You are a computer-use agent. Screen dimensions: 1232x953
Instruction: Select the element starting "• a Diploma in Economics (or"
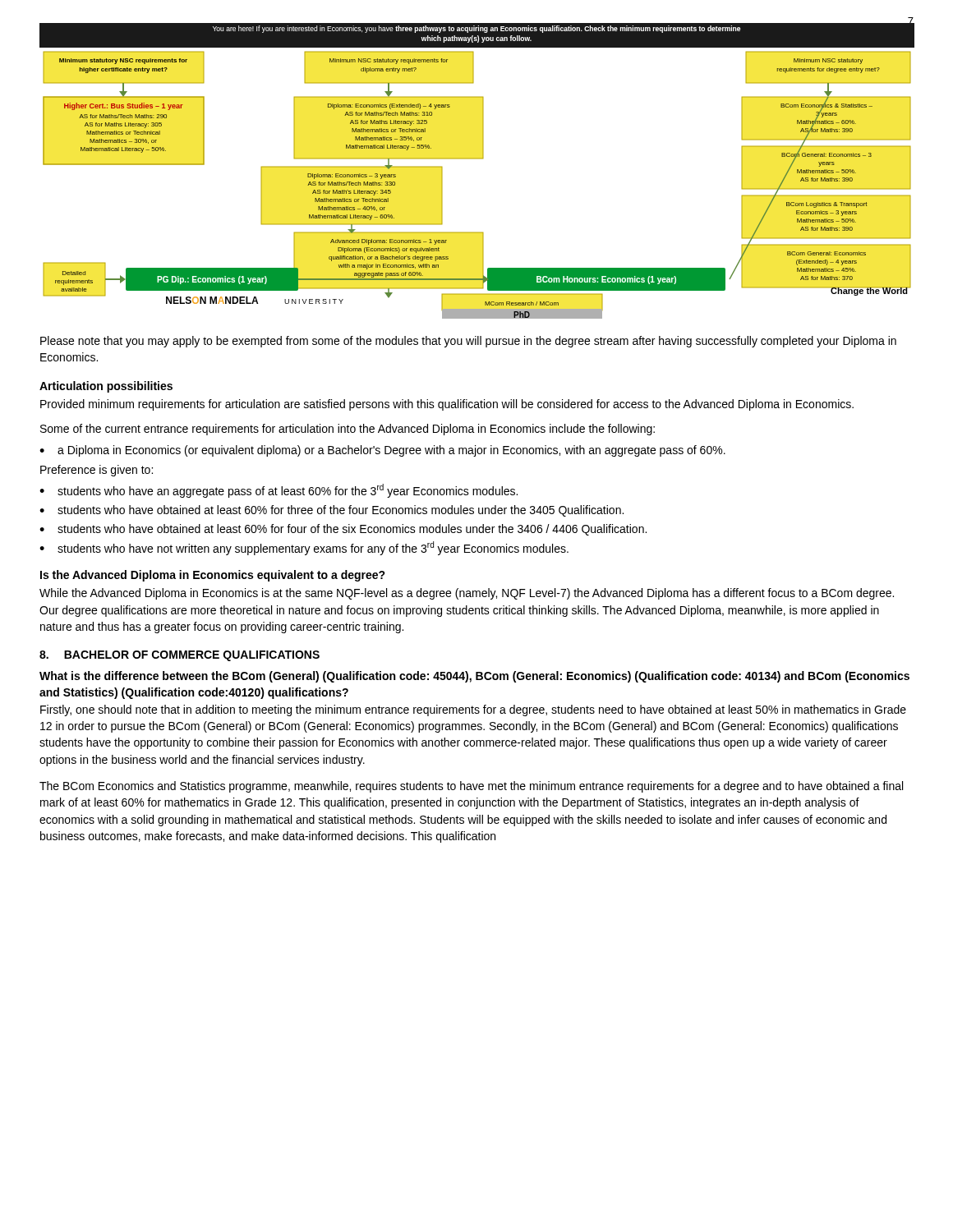[383, 450]
